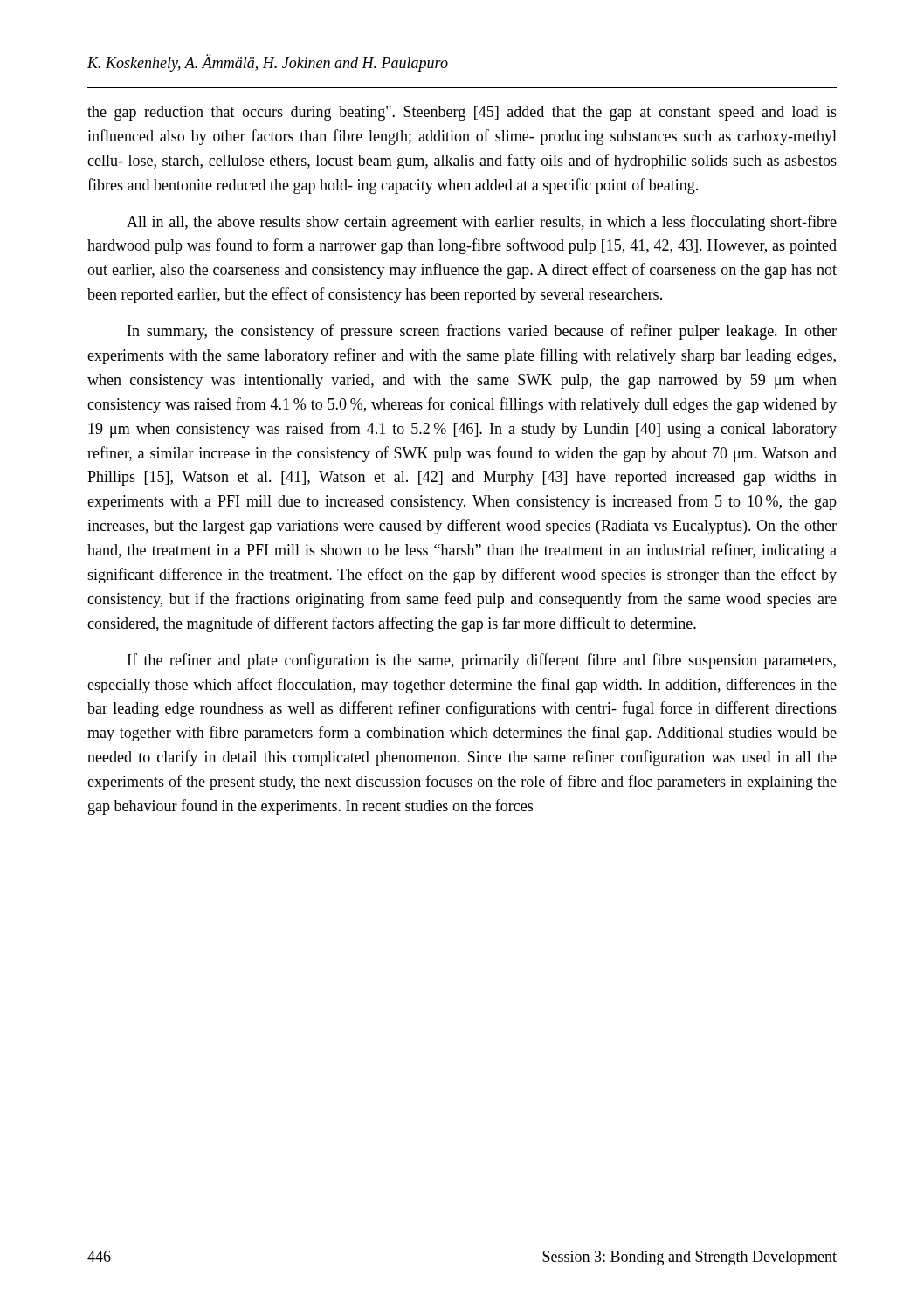This screenshot has height=1310, width=924.
Task: Point to the block beginning "In summary, the consistency of"
Action: [462, 478]
